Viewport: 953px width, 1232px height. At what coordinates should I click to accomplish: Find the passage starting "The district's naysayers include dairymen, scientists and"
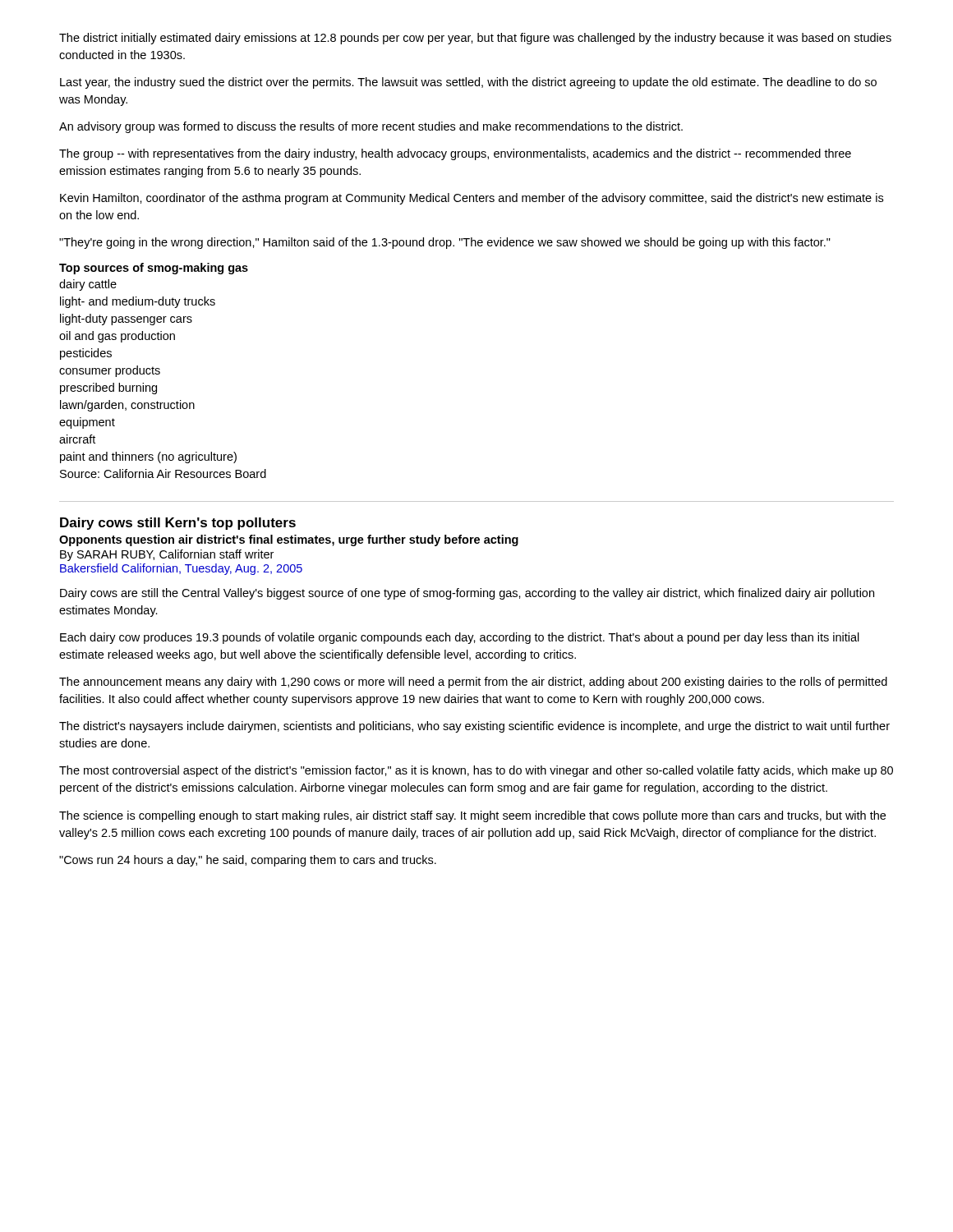(x=474, y=735)
